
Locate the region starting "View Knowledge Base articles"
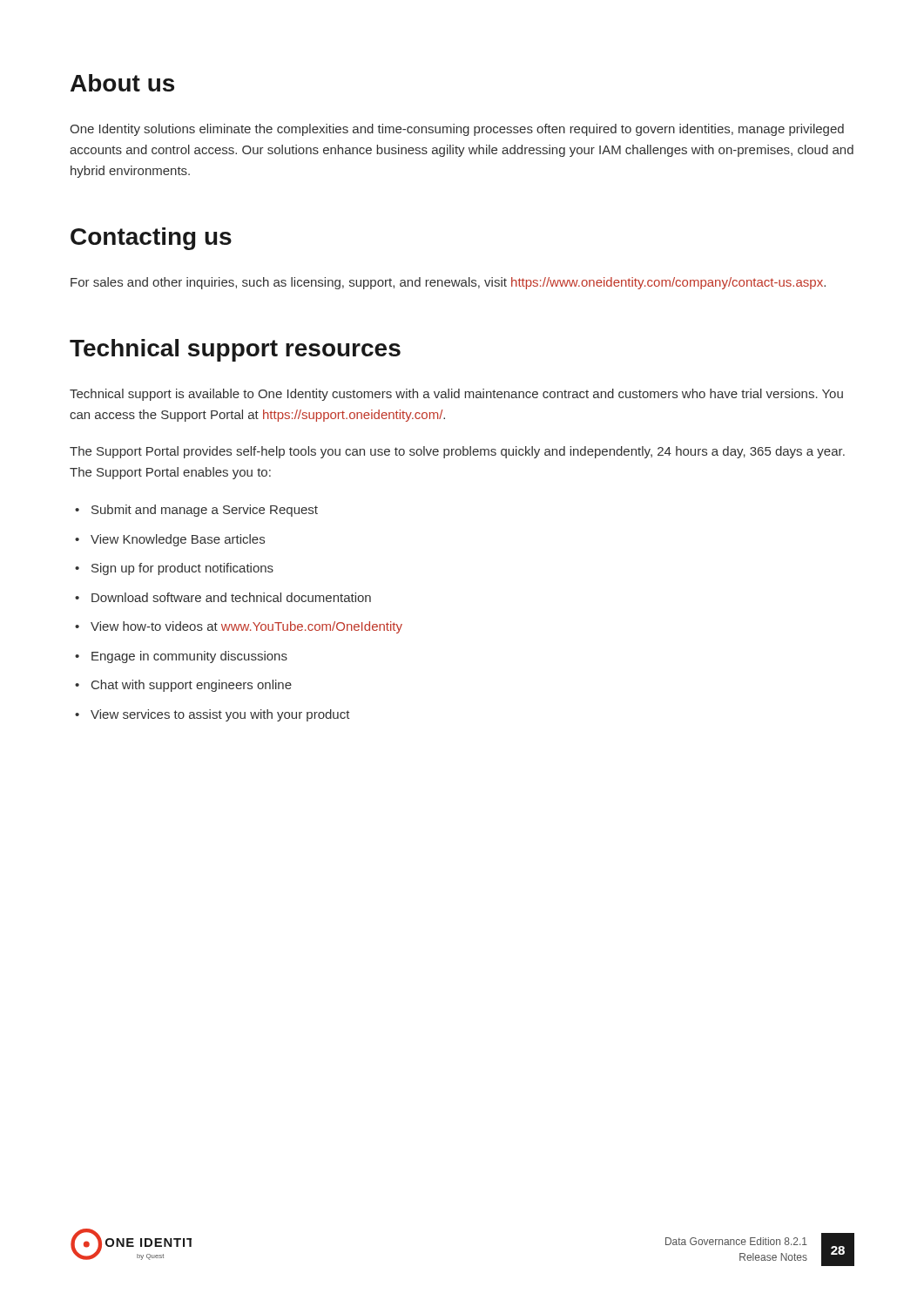click(170, 540)
